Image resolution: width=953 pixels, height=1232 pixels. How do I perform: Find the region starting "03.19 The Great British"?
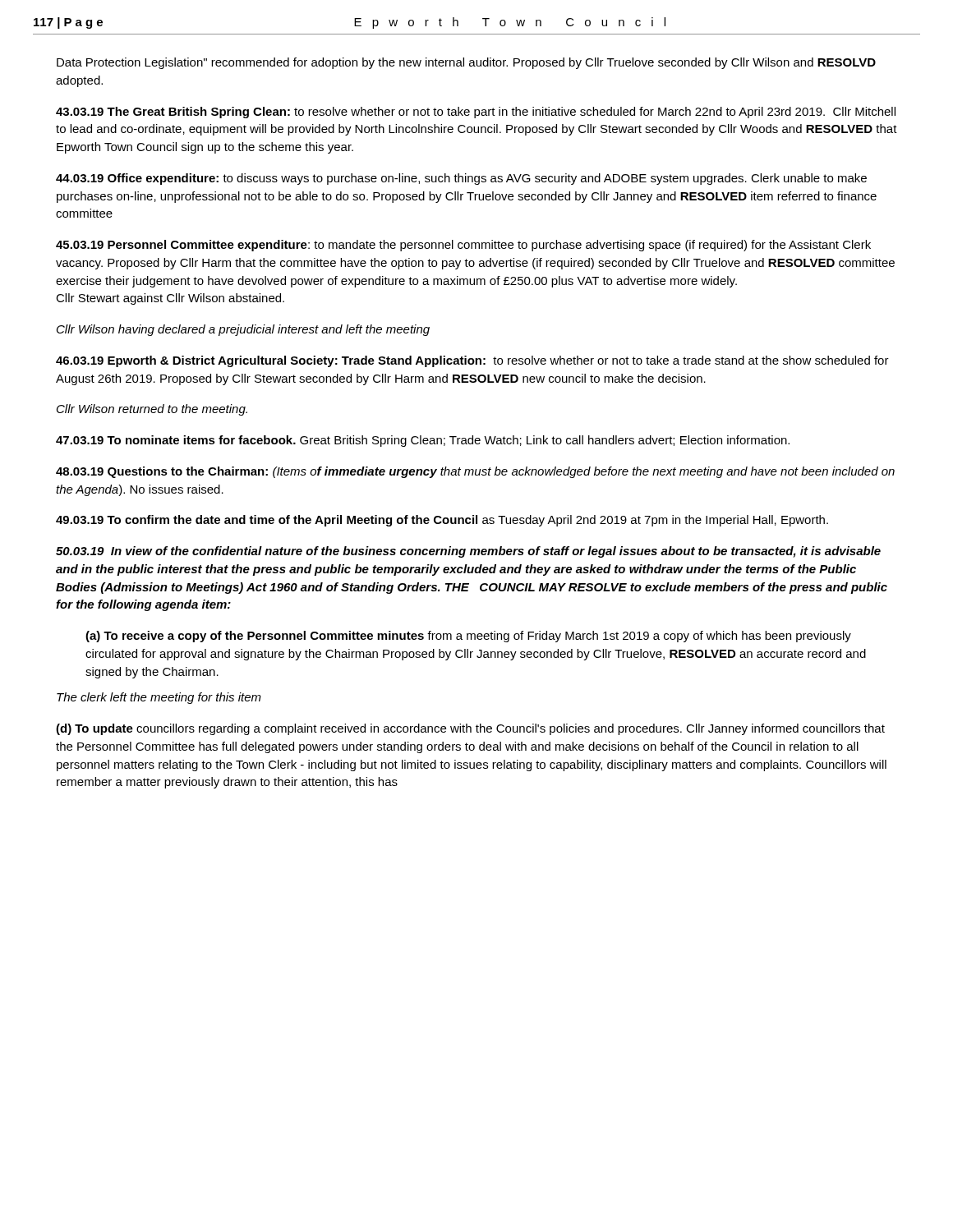pos(476,129)
